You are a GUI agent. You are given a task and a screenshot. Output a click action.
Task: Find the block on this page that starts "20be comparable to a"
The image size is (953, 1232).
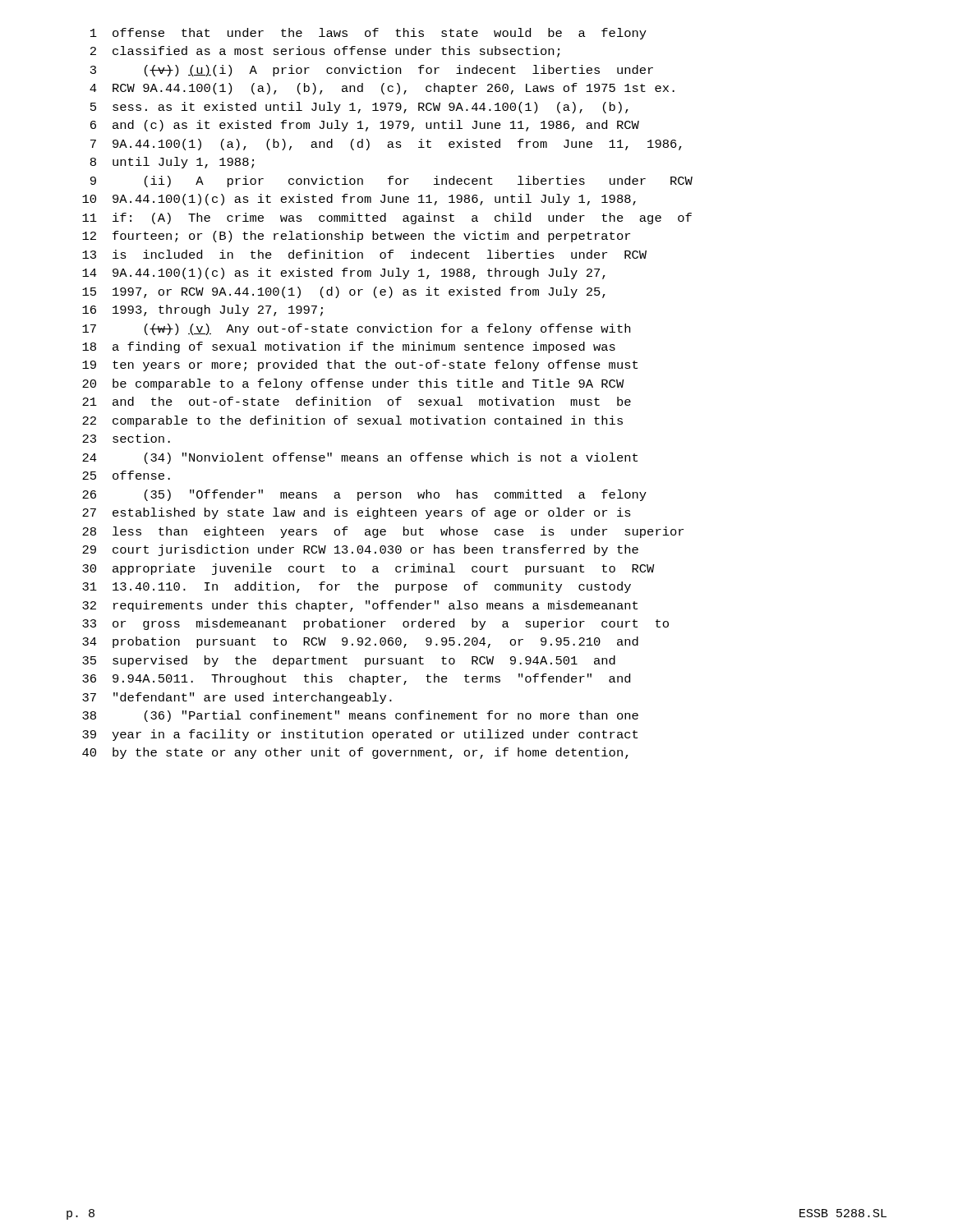[476, 385]
